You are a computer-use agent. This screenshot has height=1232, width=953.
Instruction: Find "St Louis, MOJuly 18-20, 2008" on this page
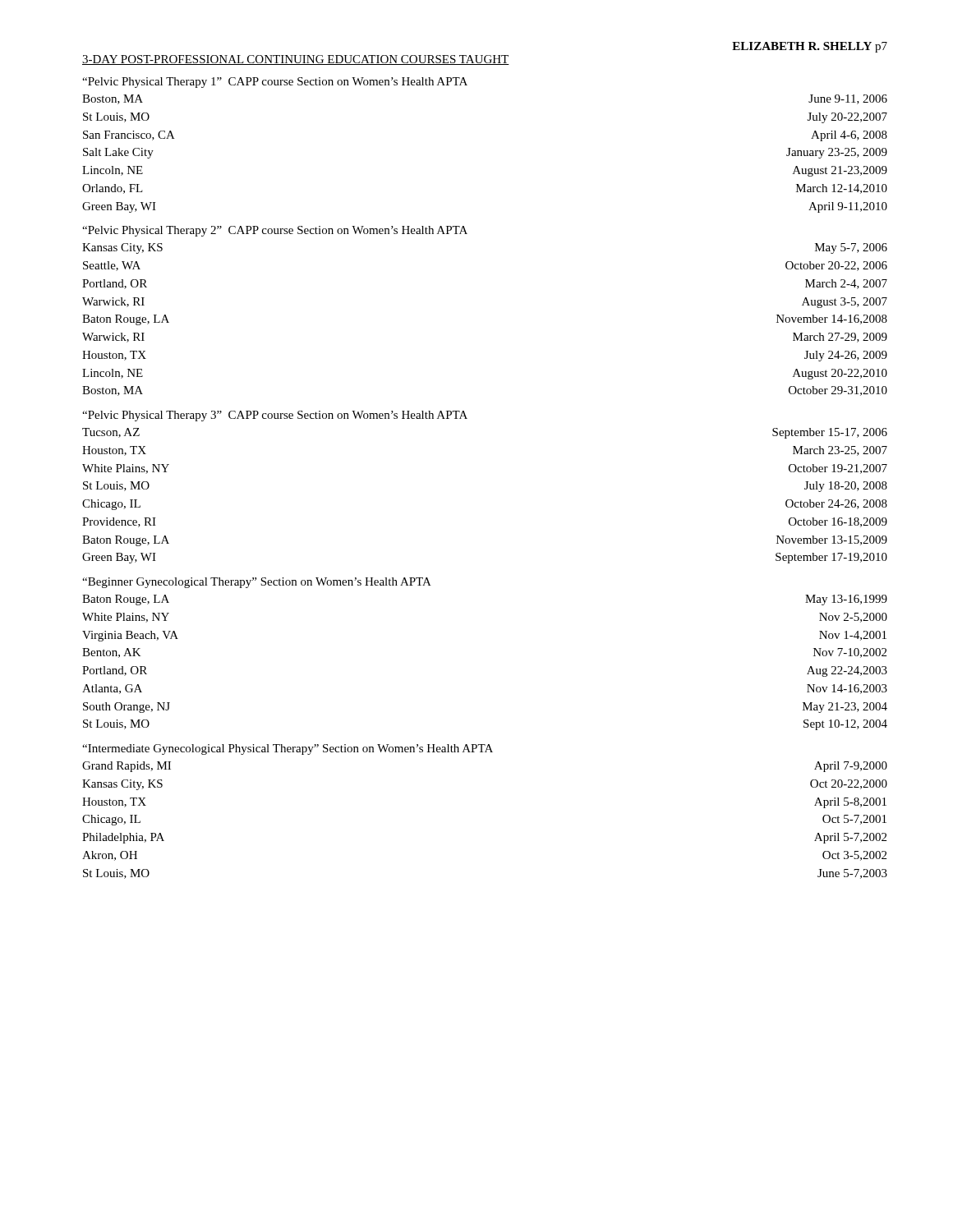pos(117,487)
